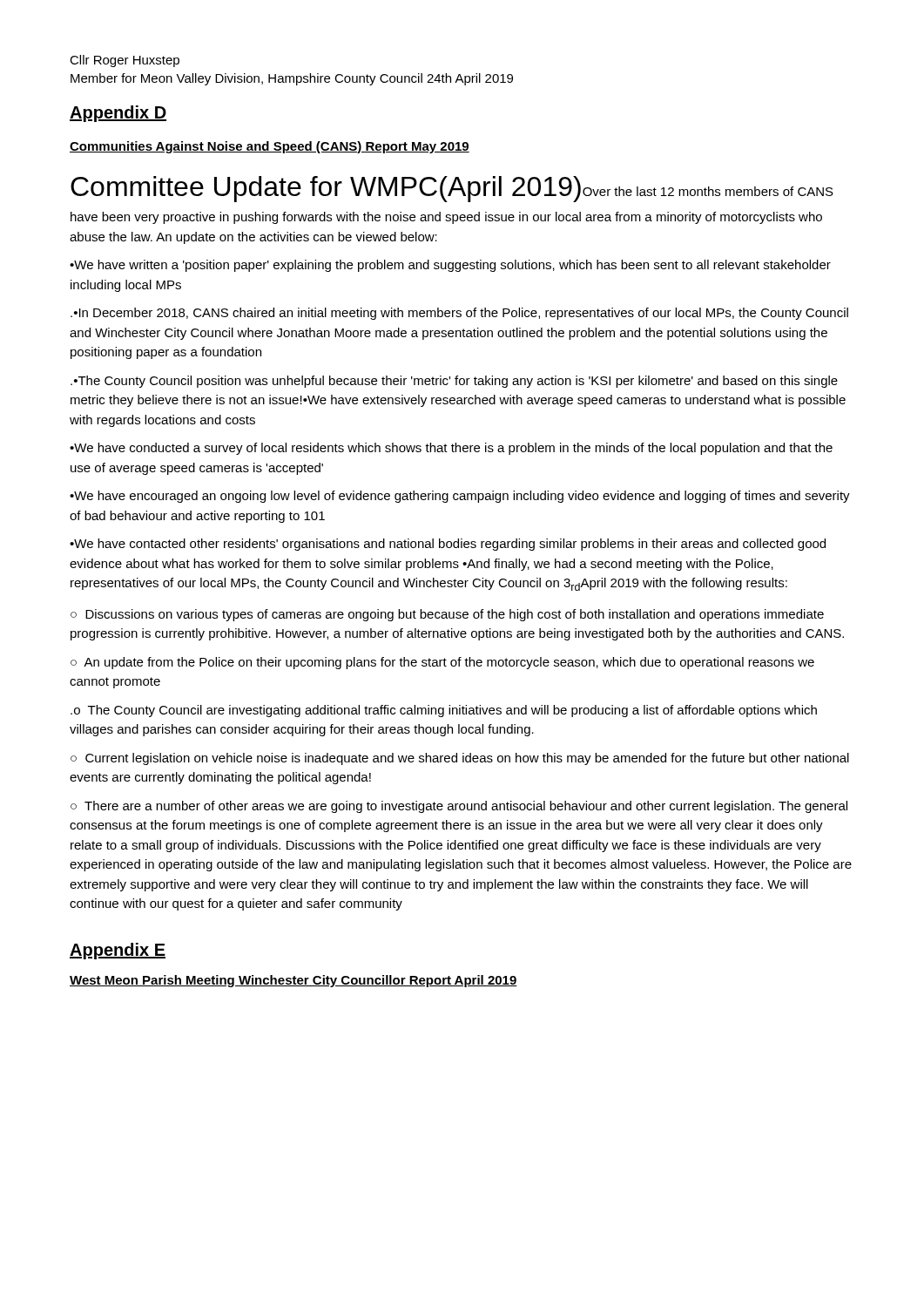Screen dimensions: 1307x924
Task: Find the block on this page that starts ".o The County Council are investigating"
Action: pos(444,719)
